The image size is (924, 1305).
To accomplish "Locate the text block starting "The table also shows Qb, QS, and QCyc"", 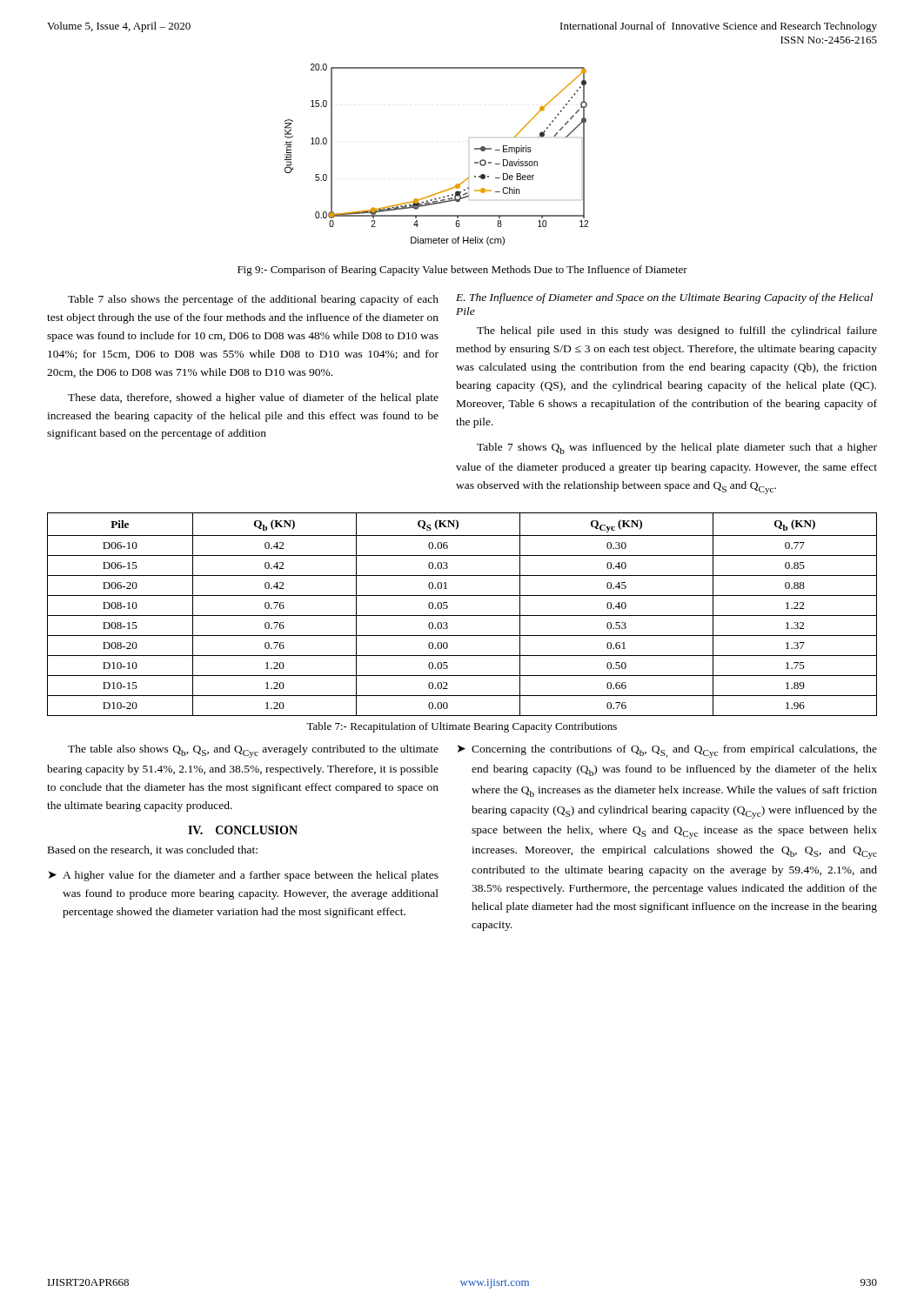I will pyautogui.click(x=243, y=777).
